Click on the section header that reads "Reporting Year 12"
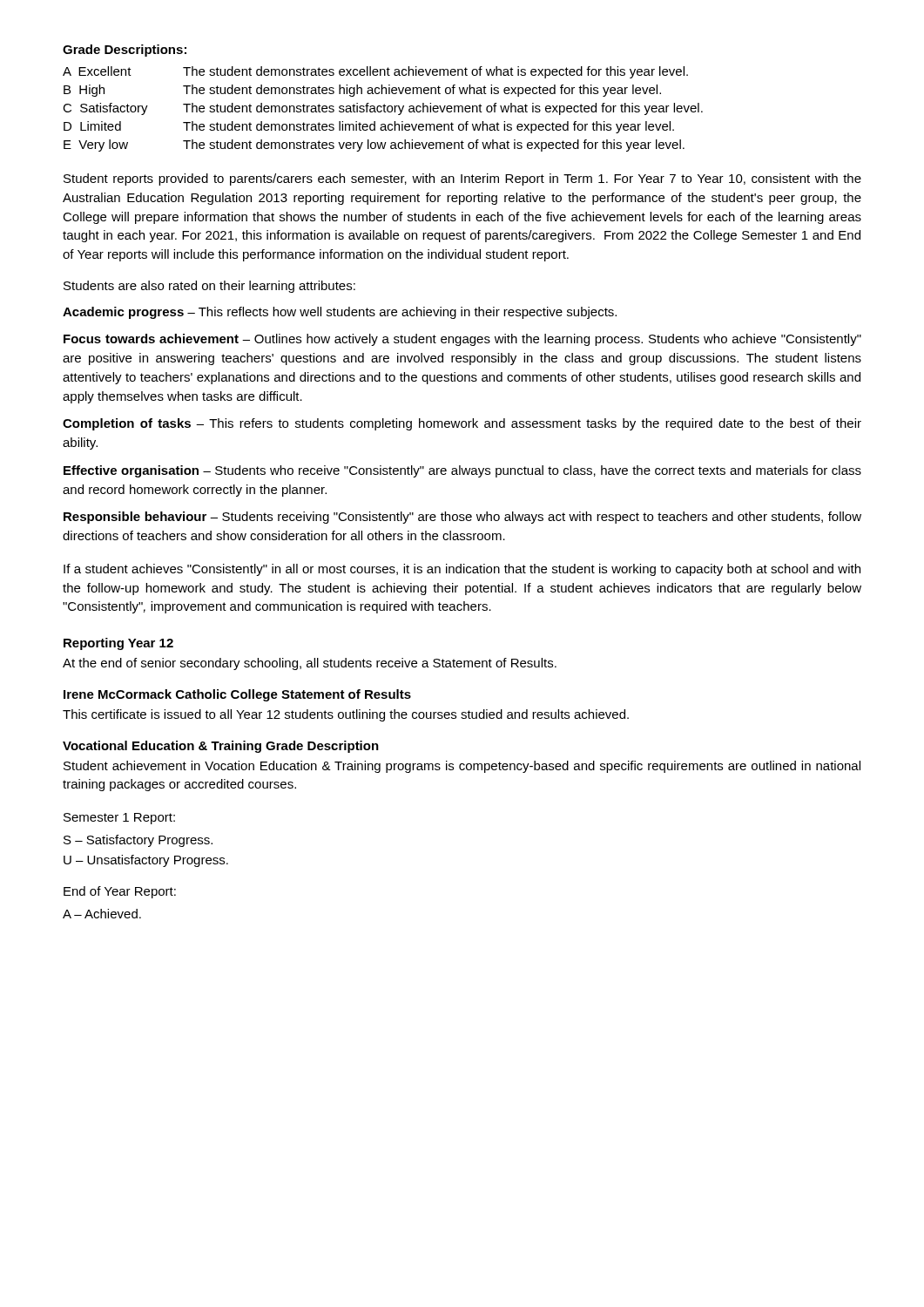This screenshot has height=1307, width=924. [x=118, y=643]
